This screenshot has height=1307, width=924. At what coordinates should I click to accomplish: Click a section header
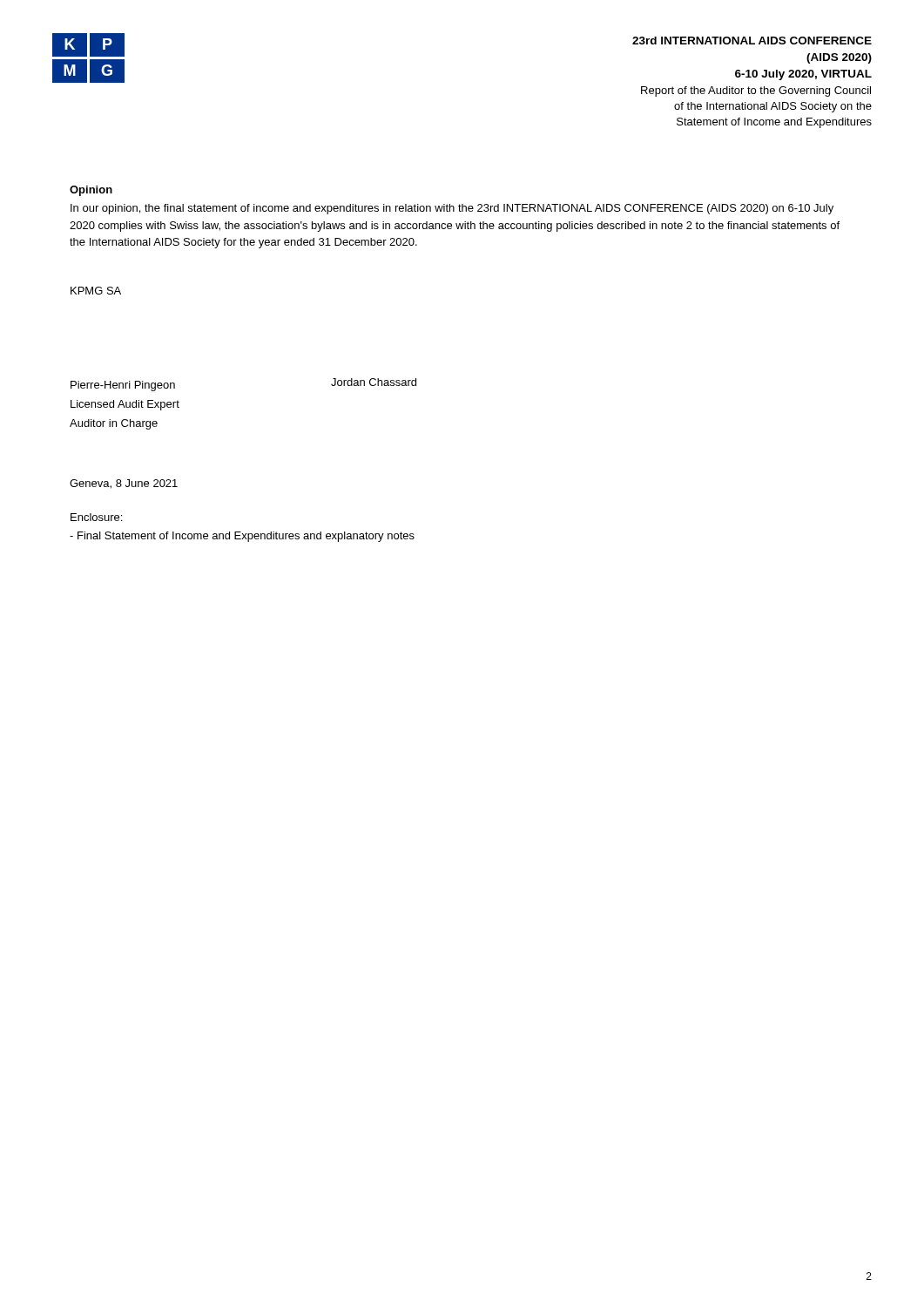91,190
